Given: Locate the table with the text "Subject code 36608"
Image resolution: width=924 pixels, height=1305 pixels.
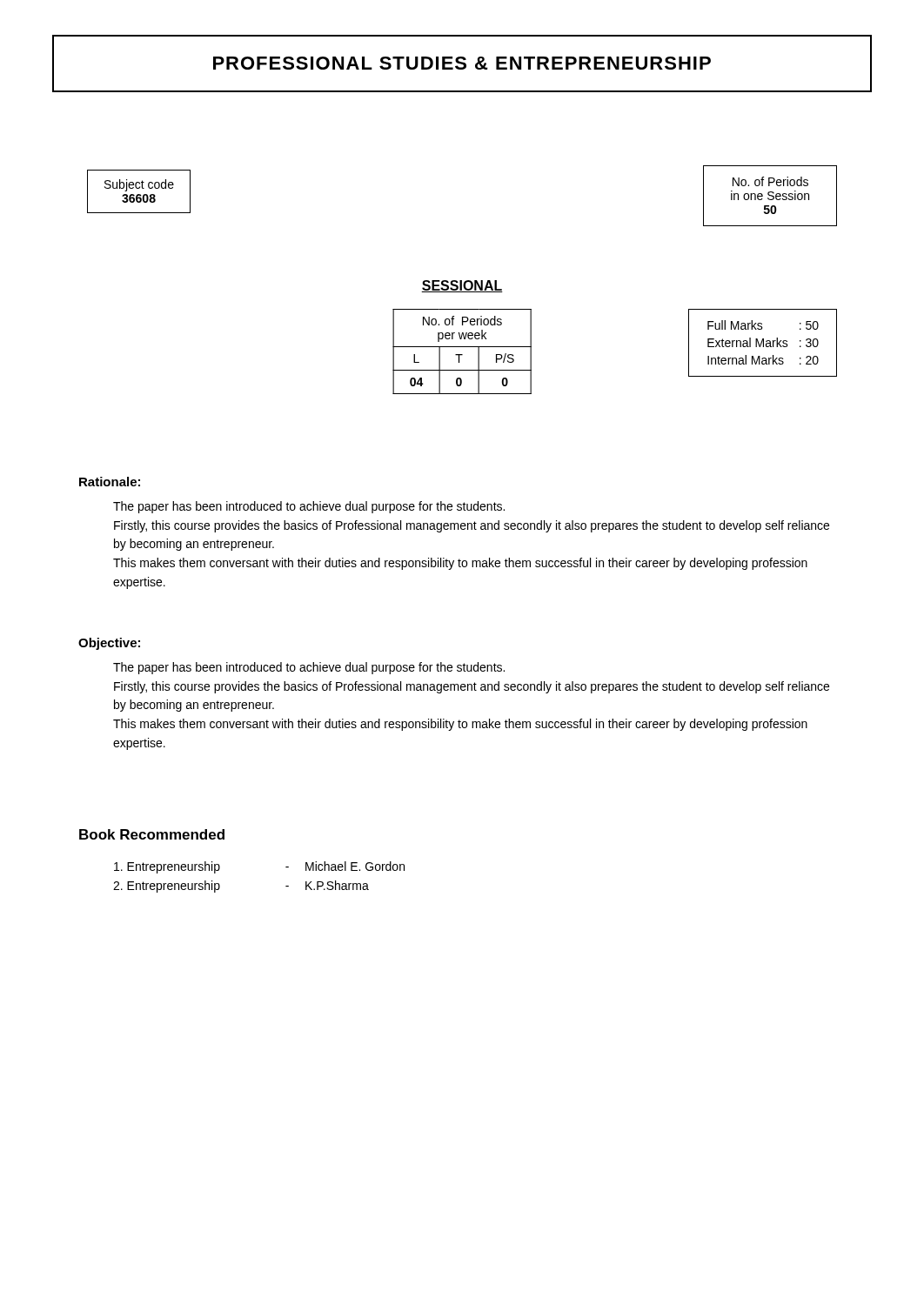Looking at the screenshot, I should [139, 191].
